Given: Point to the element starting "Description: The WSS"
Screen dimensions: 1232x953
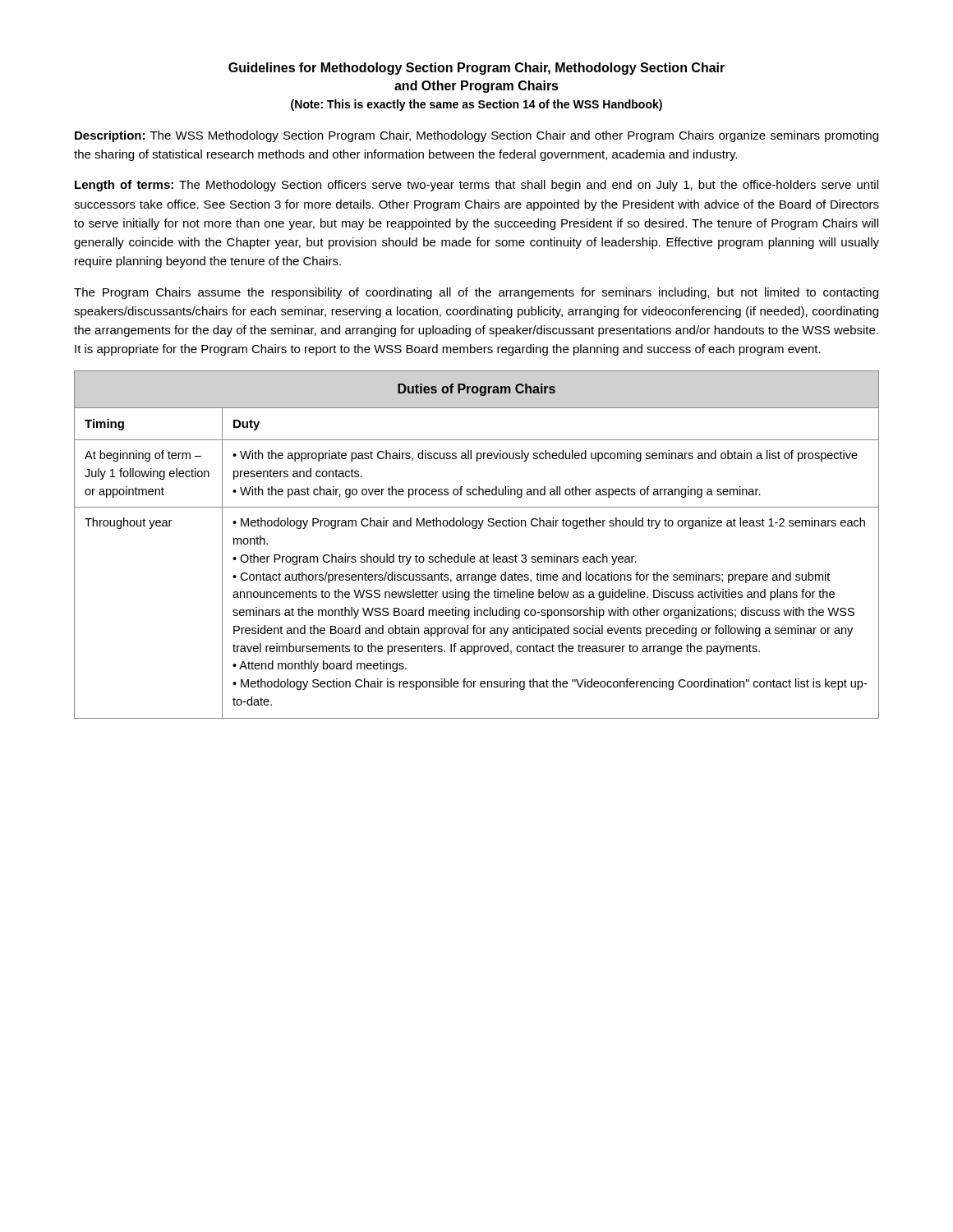Looking at the screenshot, I should (x=476, y=145).
